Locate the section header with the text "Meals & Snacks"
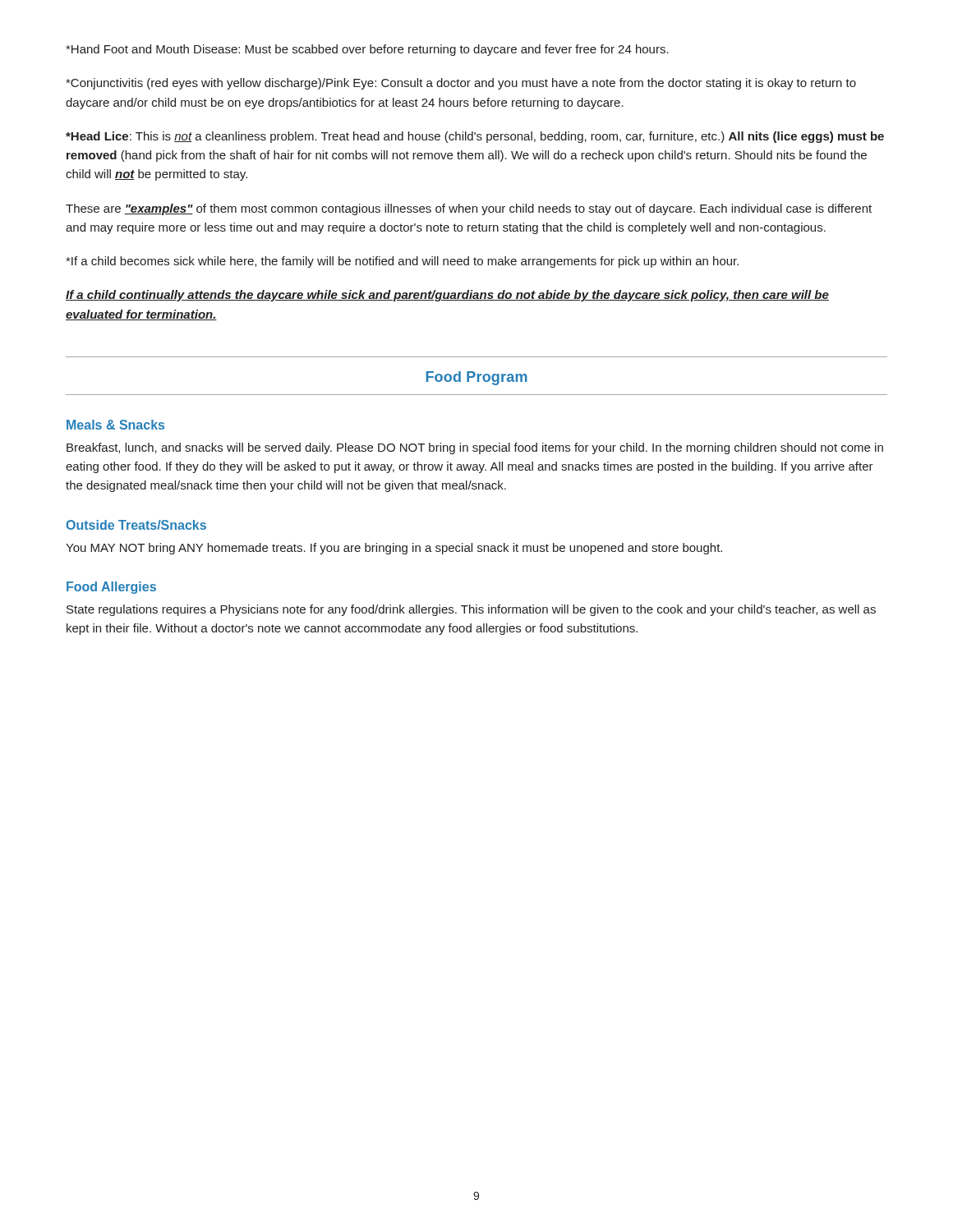The height and width of the screenshot is (1232, 953). point(115,425)
